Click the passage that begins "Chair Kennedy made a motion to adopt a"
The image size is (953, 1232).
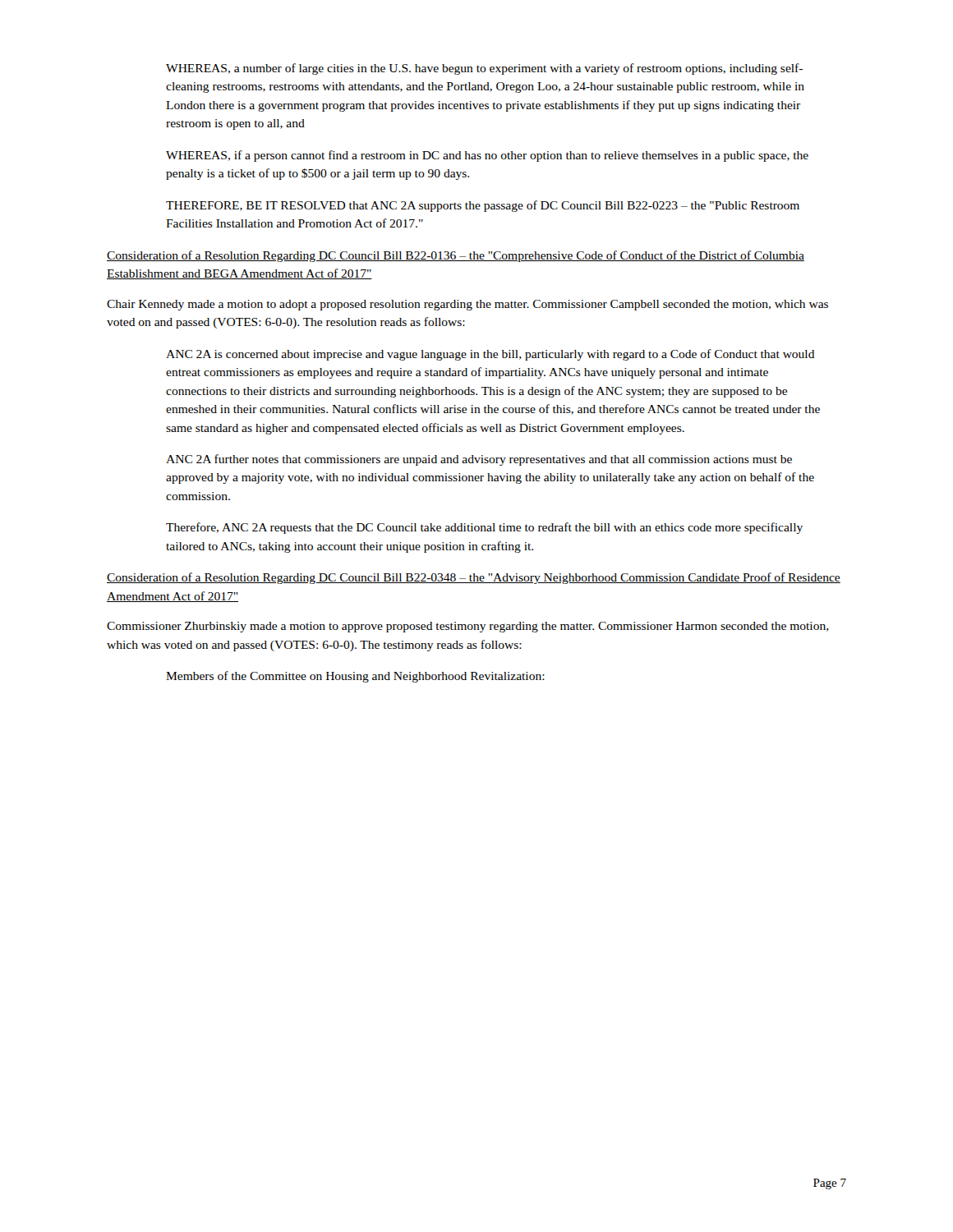click(476, 313)
